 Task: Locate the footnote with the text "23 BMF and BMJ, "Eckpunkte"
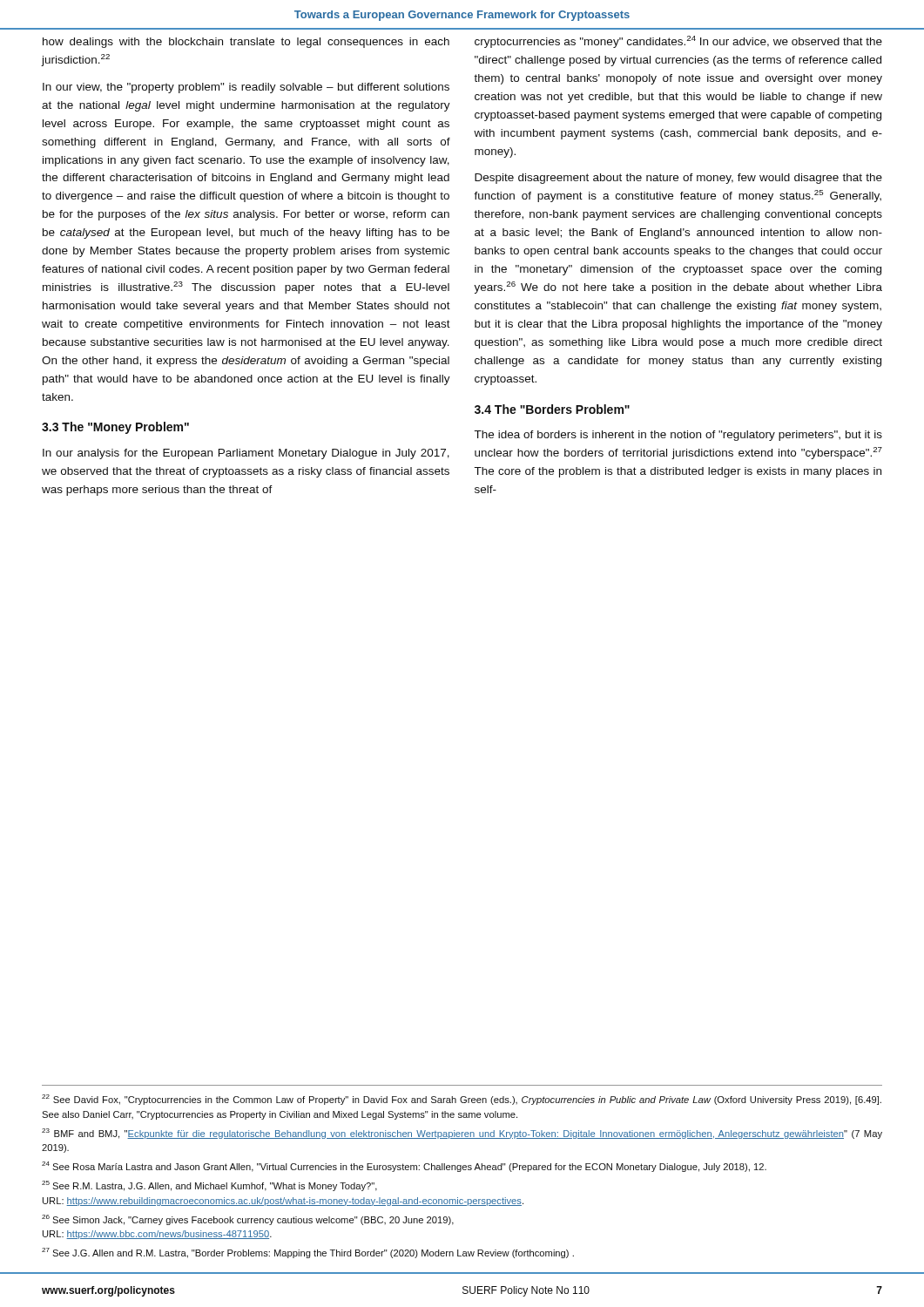[462, 1140]
